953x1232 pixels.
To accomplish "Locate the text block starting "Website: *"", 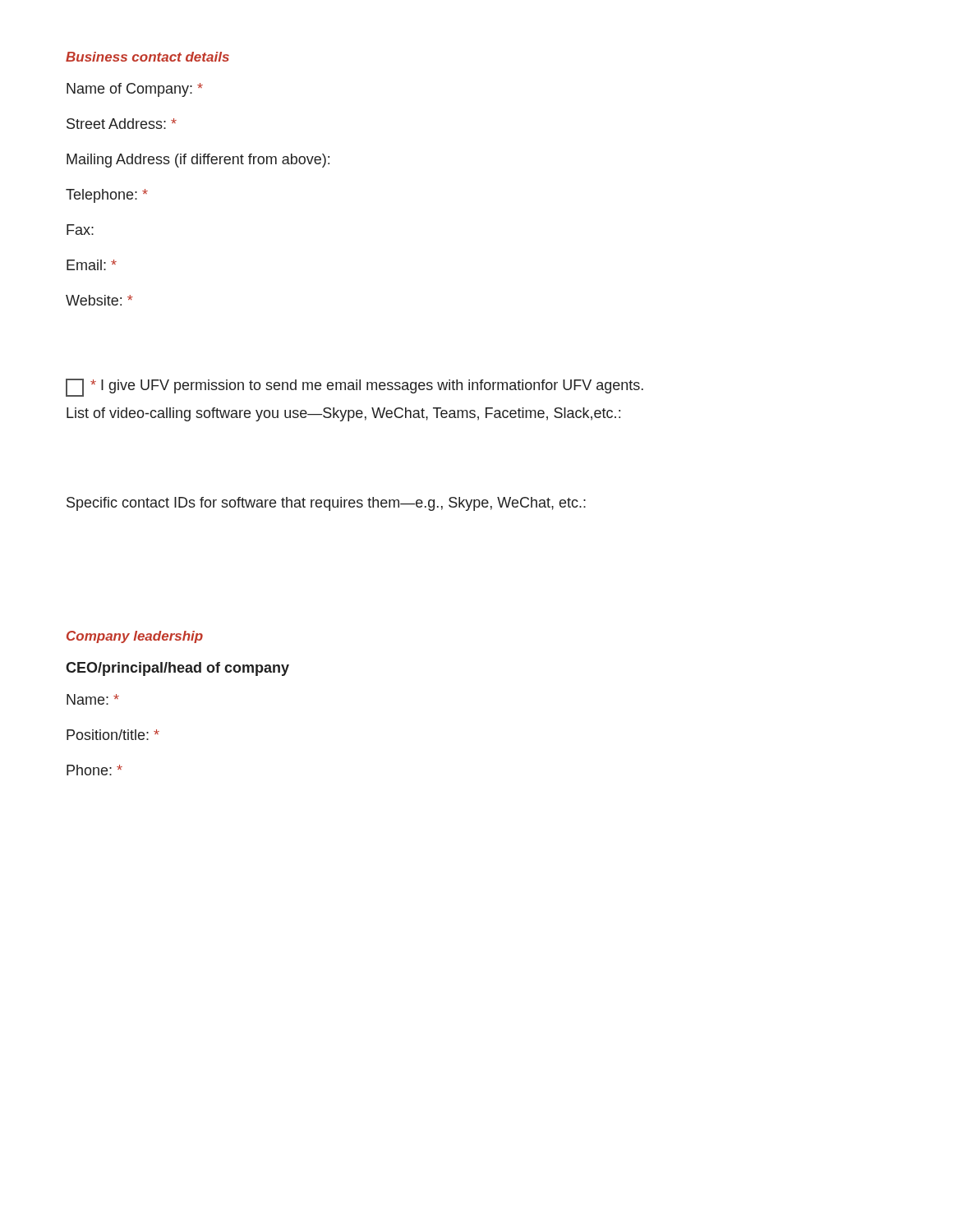I will 99,301.
